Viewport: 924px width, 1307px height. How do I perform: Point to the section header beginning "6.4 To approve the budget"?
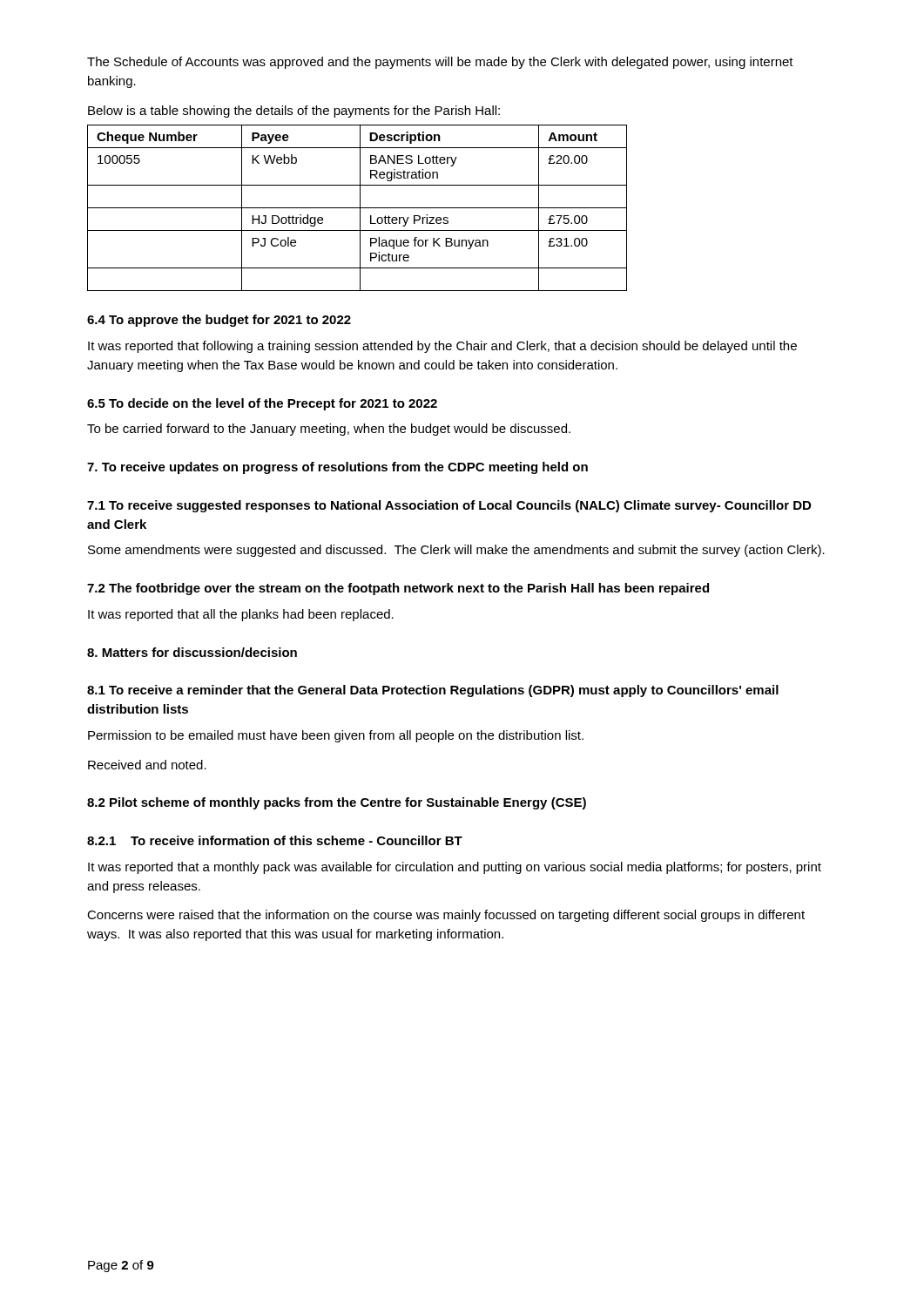click(219, 320)
